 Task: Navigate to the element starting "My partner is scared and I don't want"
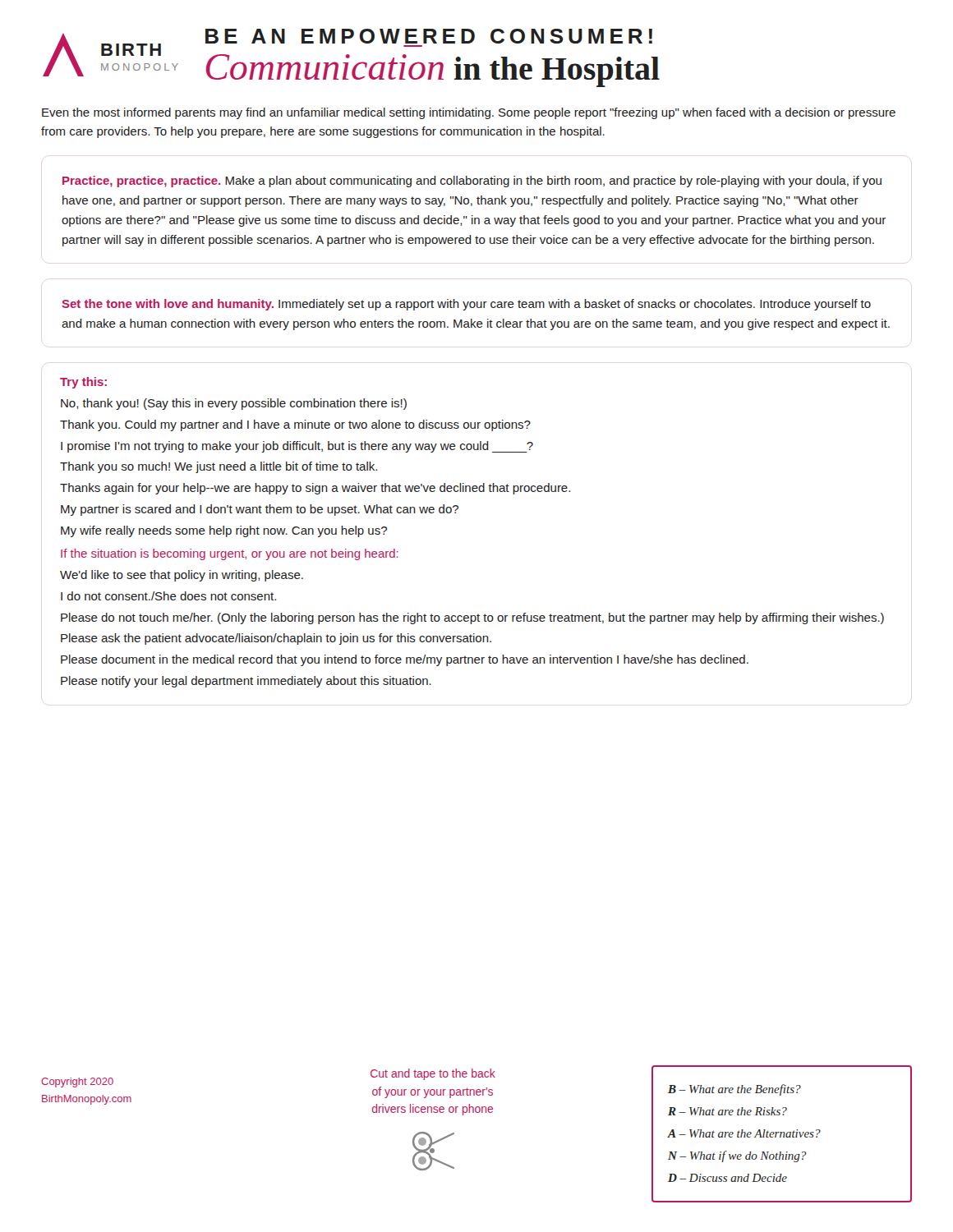pyautogui.click(x=259, y=509)
